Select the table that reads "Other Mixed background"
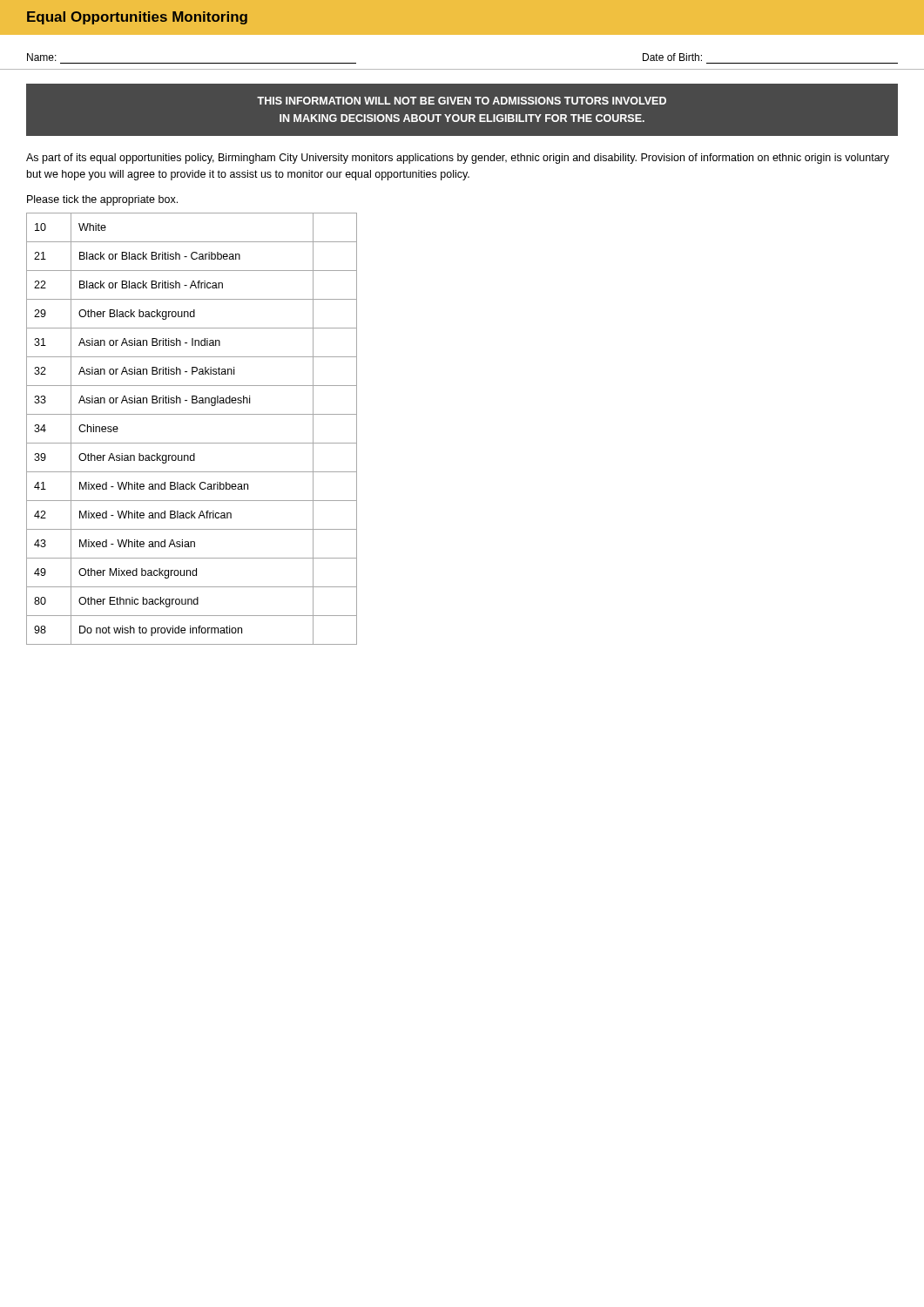The width and height of the screenshot is (924, 1307). click(462, 428)
